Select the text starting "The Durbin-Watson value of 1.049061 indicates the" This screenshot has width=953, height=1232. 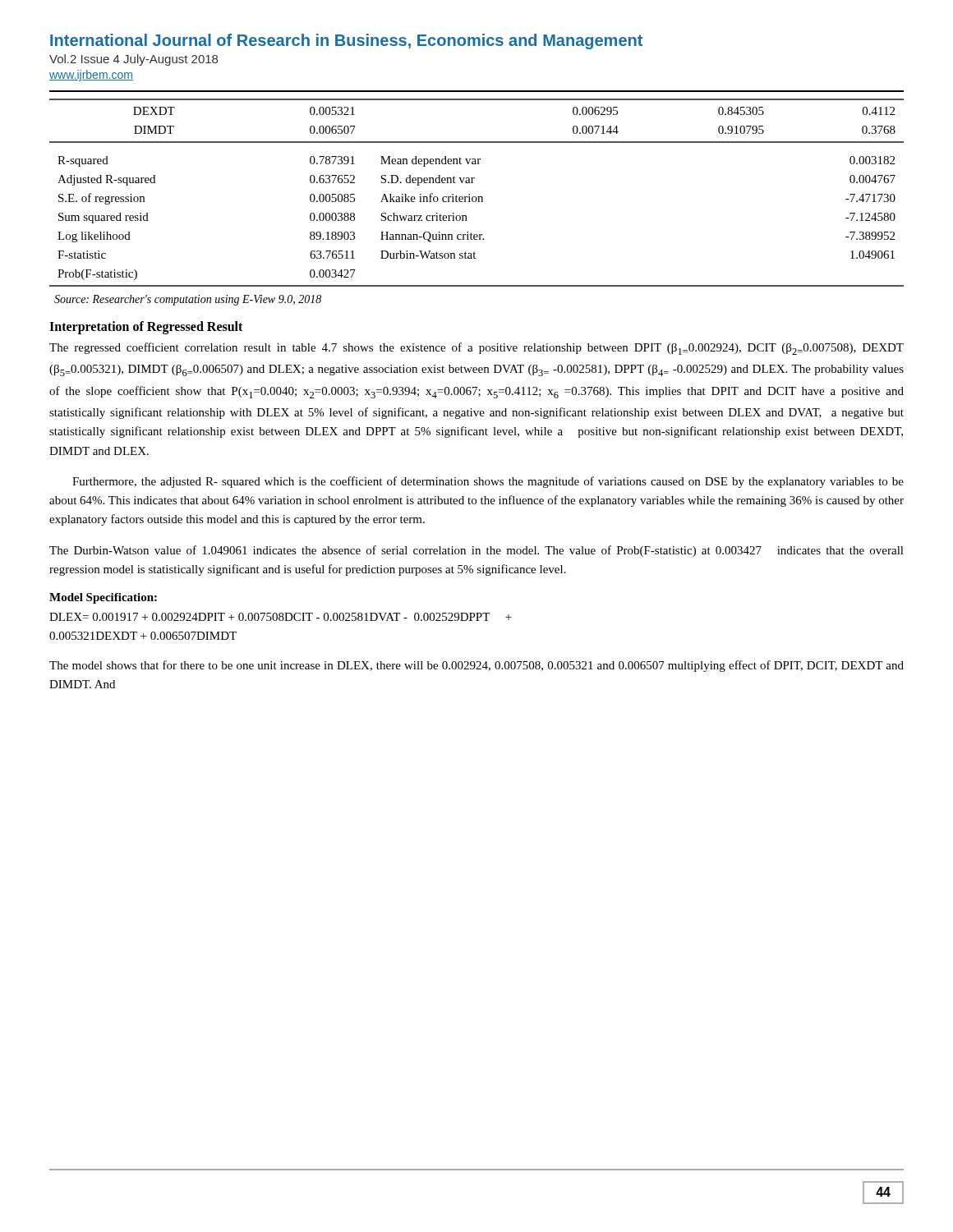476,560
